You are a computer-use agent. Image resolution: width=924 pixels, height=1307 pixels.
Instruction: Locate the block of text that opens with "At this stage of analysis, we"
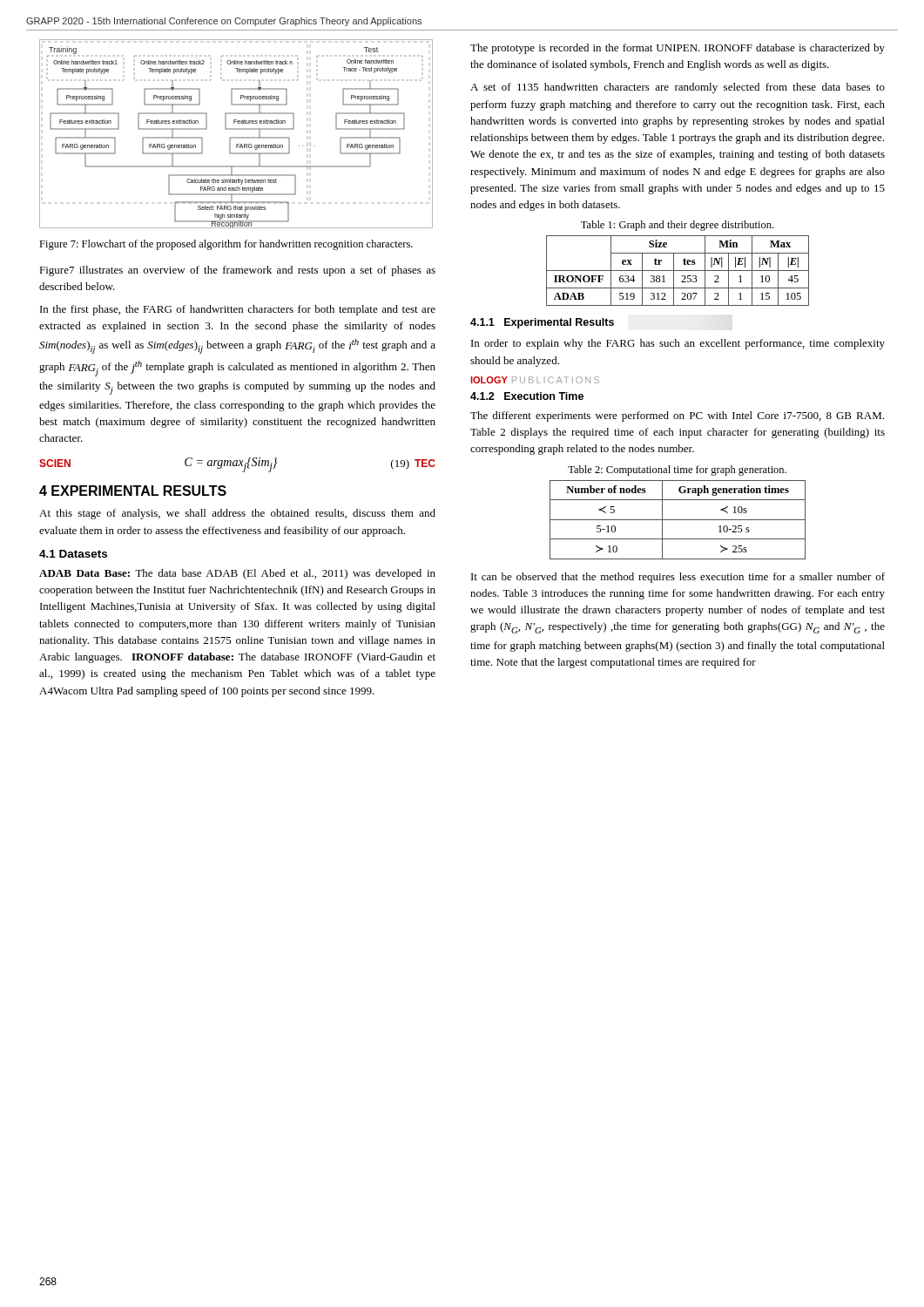click(x=237, y=521)
